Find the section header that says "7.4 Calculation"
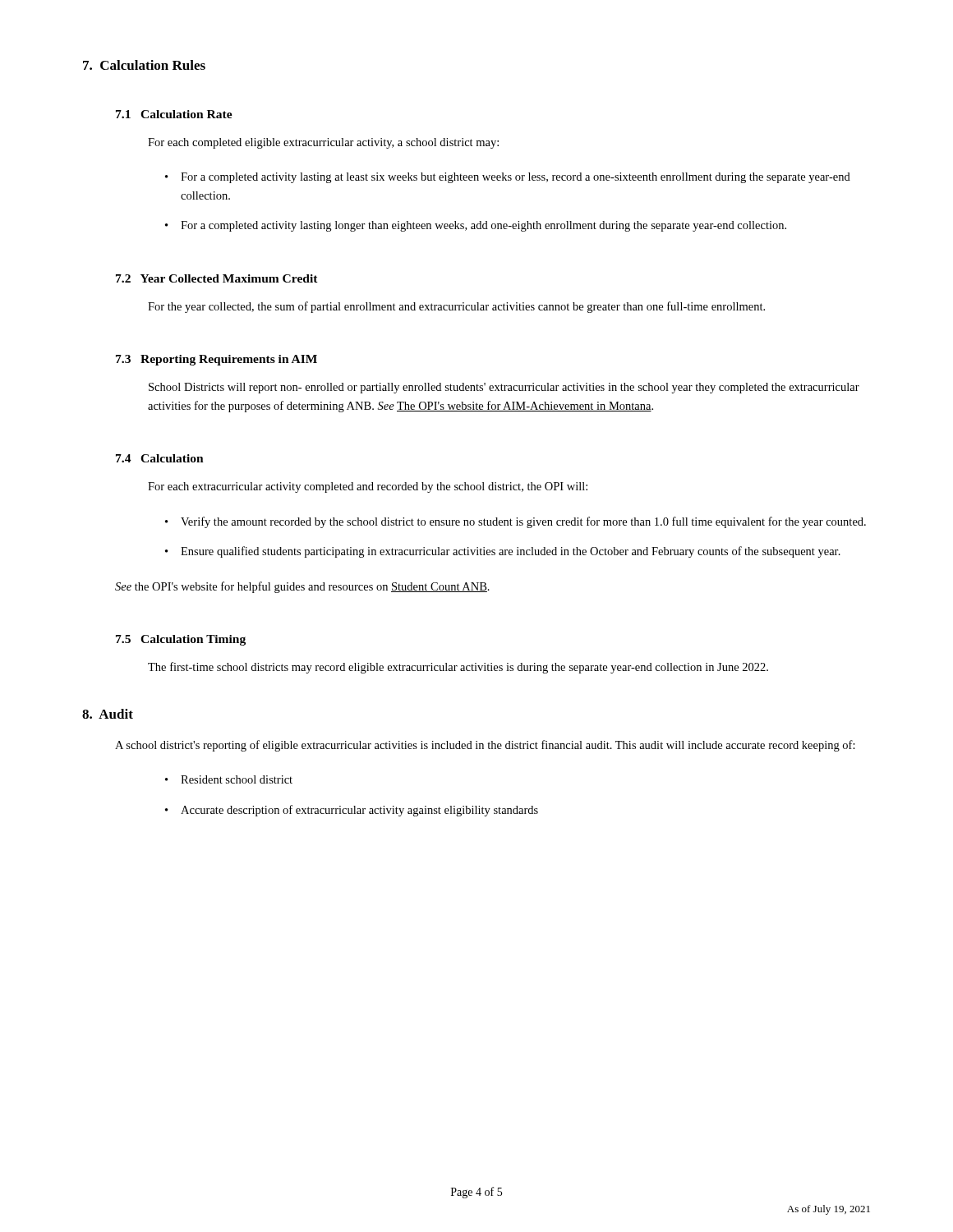 coord(159,458)
